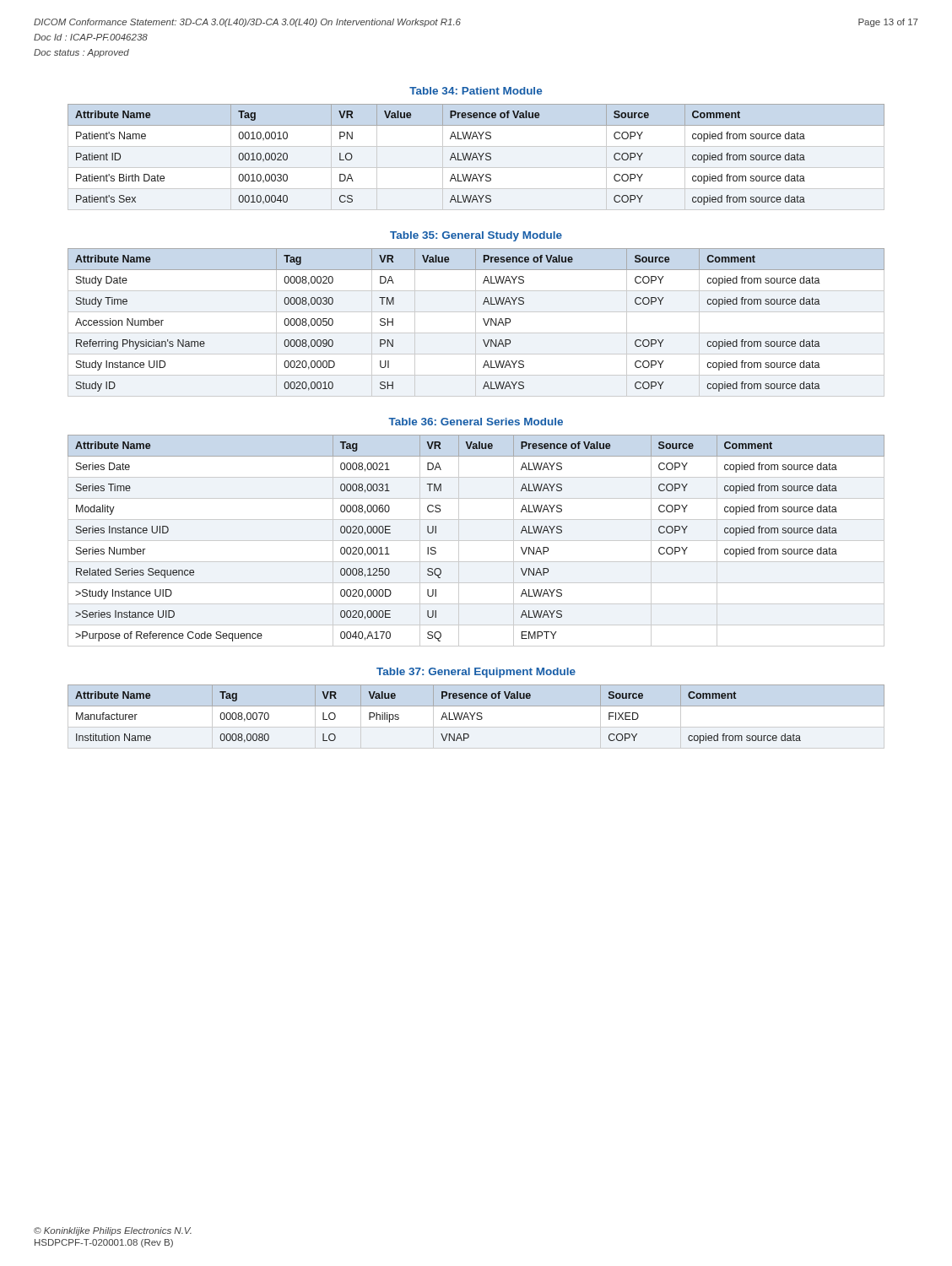This screenshot has width=952, height=1266.
Task: Click the title that begins "Table 37: General Equipment"
Action: point(476,671)
